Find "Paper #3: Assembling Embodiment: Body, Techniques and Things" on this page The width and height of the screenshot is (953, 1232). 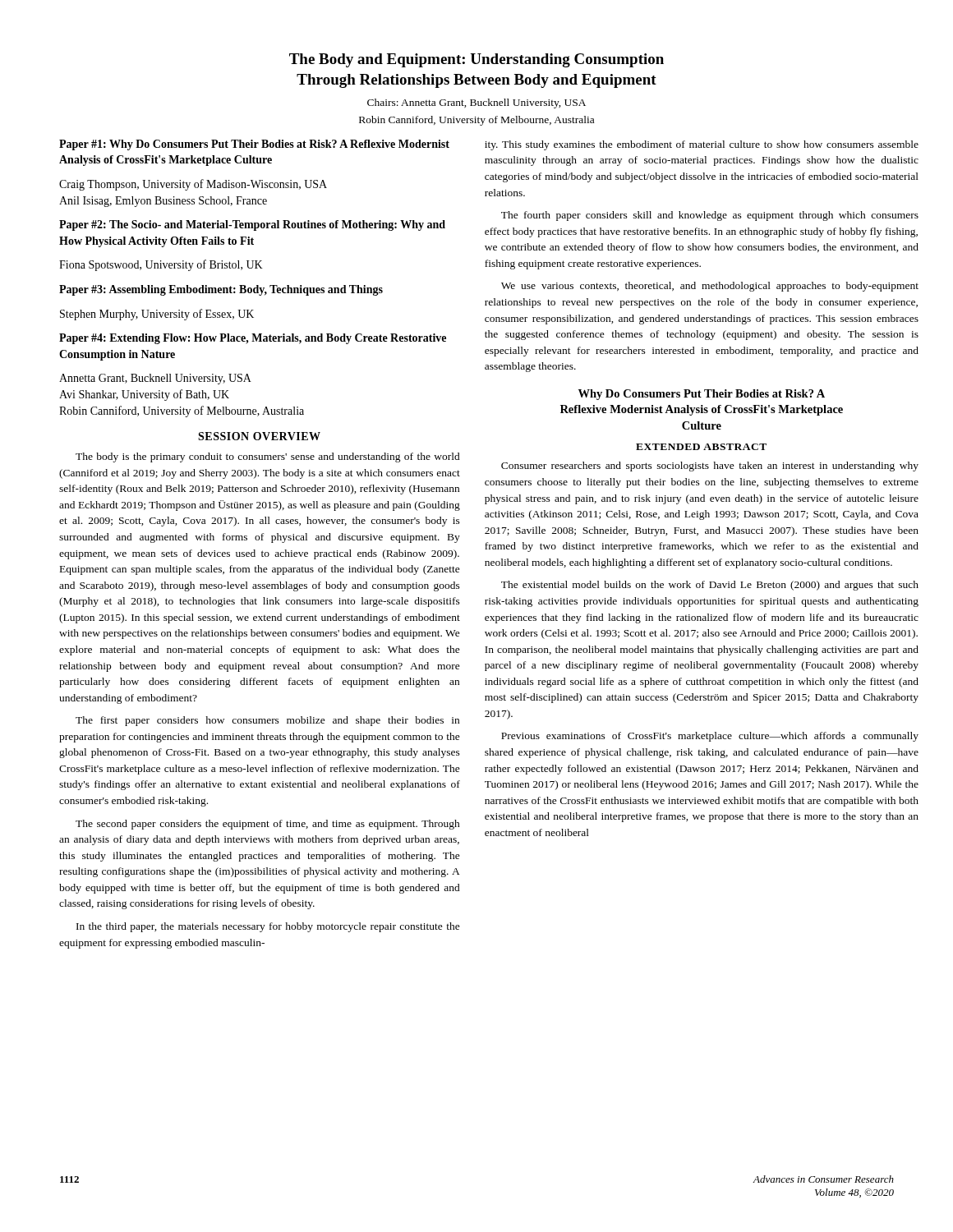point(260,290)
